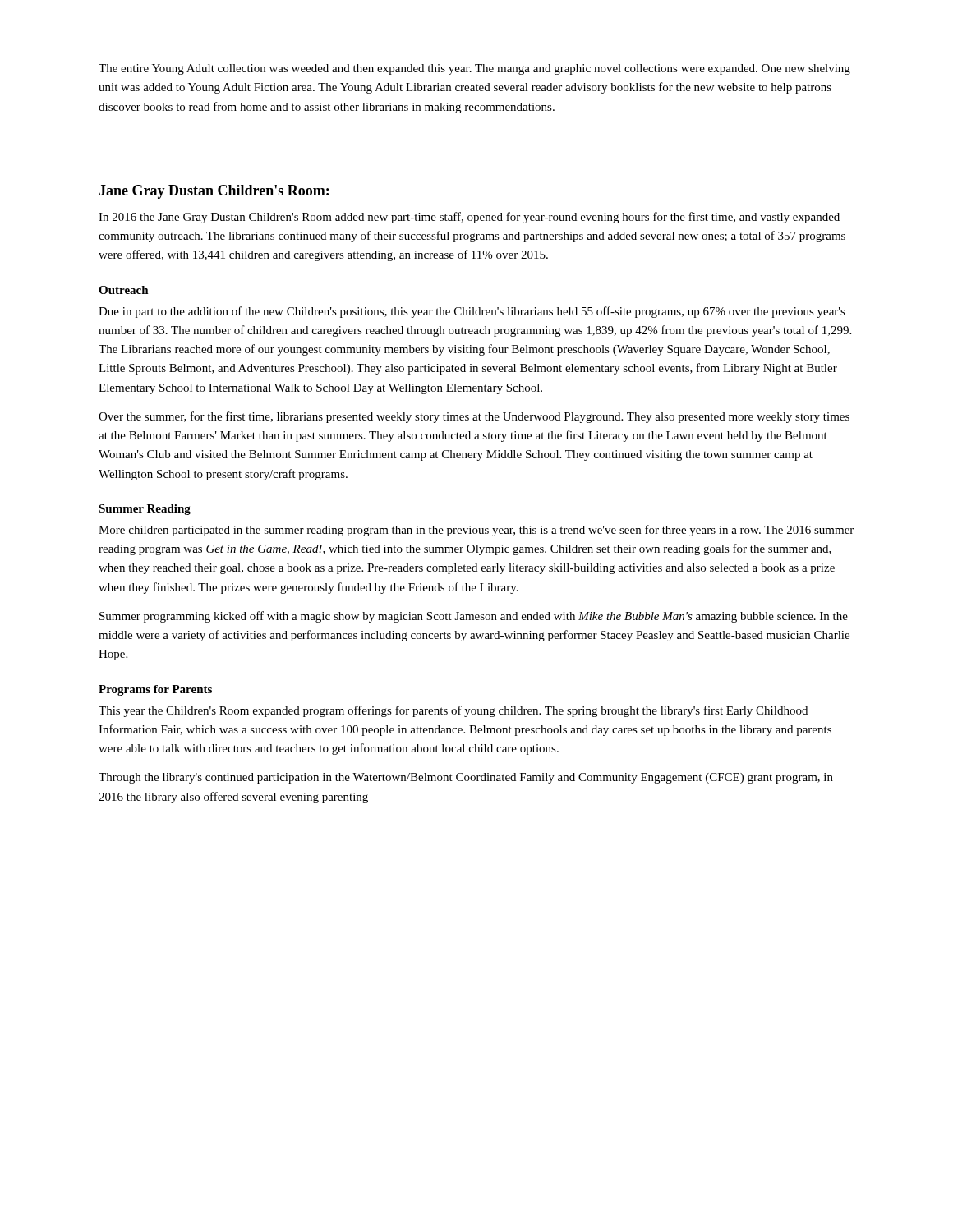The image size is (953, 1232).
Task: Locate the block of text that opens with "This year the Children's Room expanded program offerings"
Action: [476, 730]
